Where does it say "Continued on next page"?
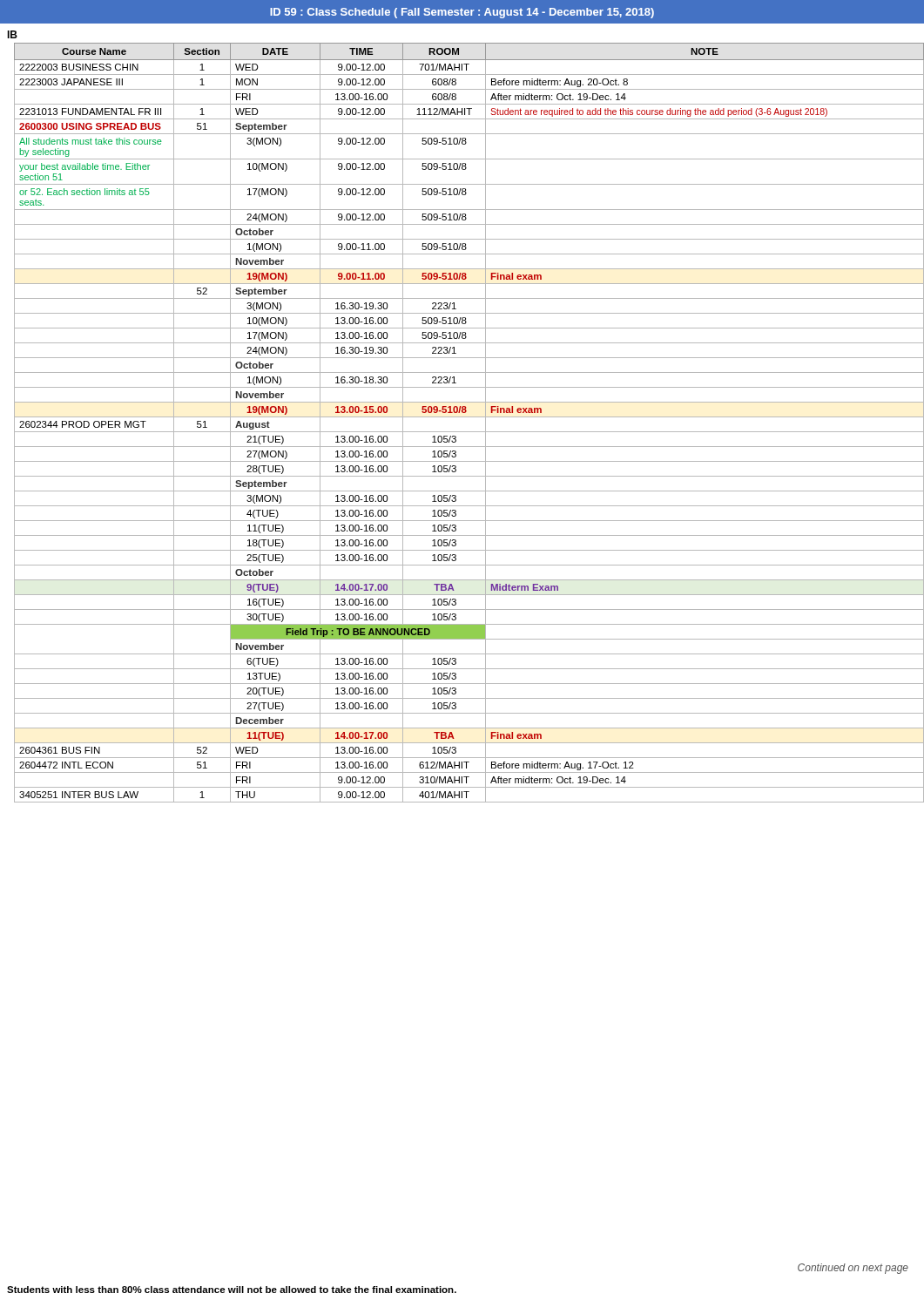 point(853,1268)
